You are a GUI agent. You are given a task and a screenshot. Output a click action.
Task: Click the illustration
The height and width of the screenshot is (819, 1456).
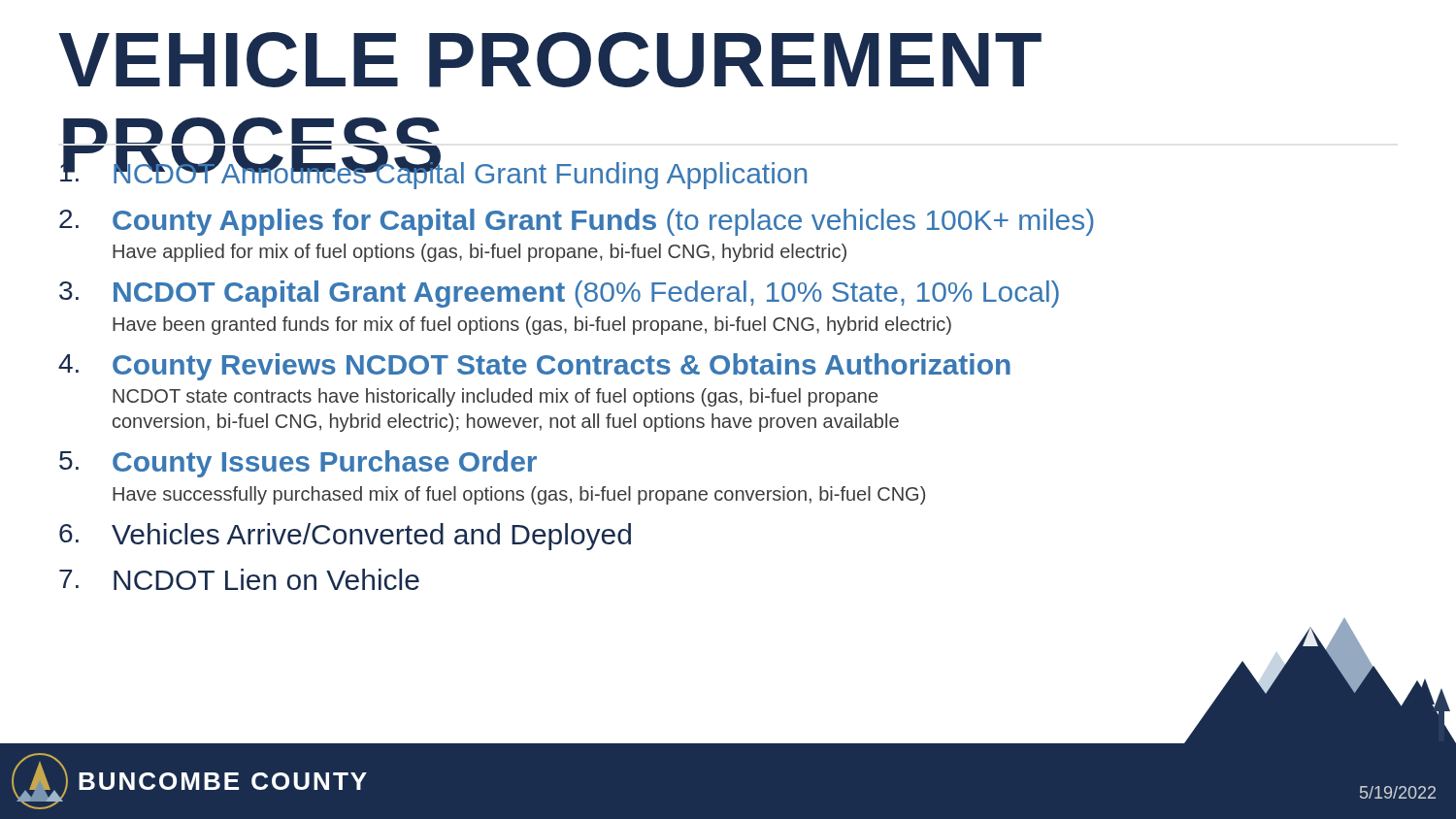[1320, 658]
